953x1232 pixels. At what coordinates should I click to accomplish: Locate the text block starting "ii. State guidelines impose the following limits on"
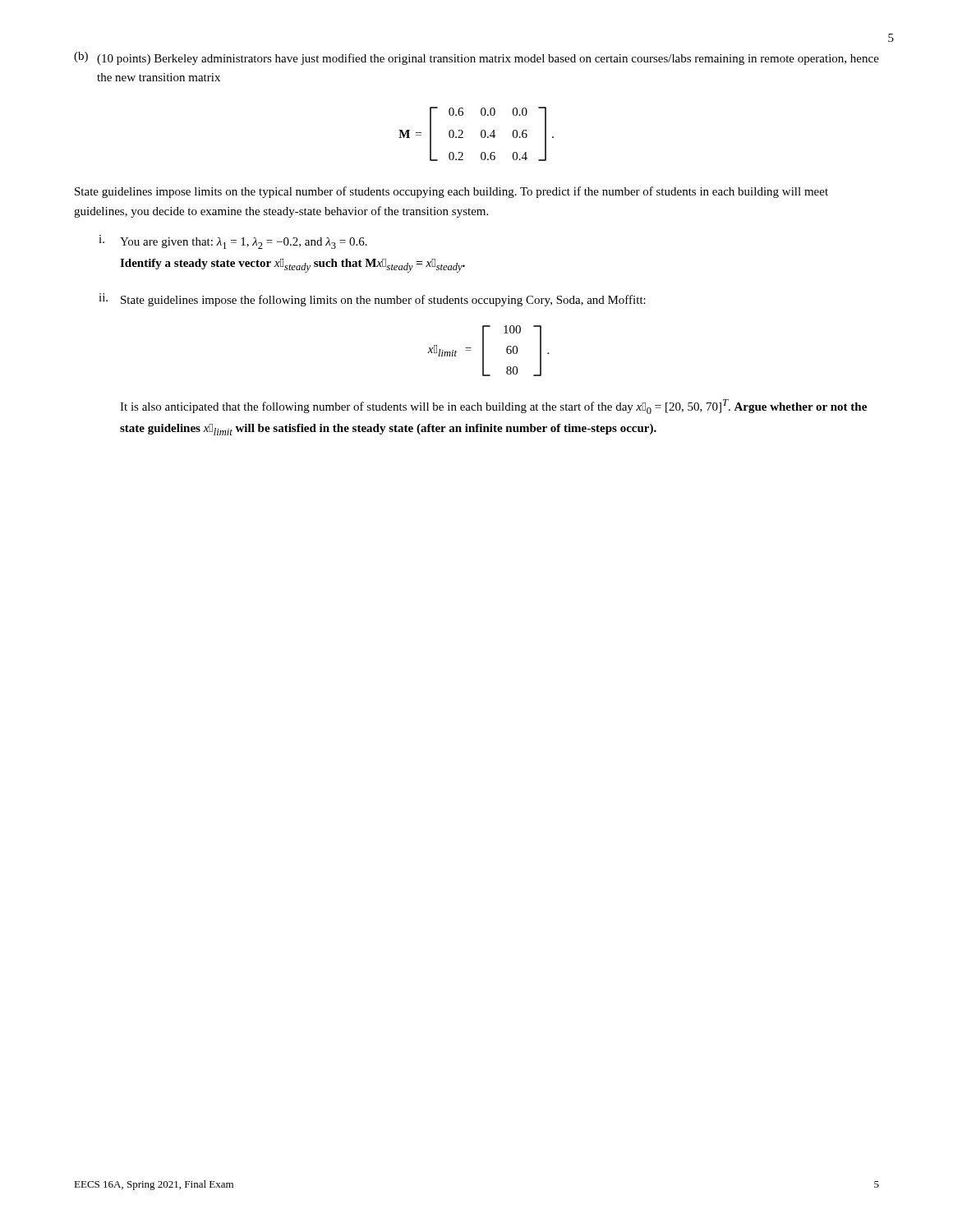[x=489, y=300]
